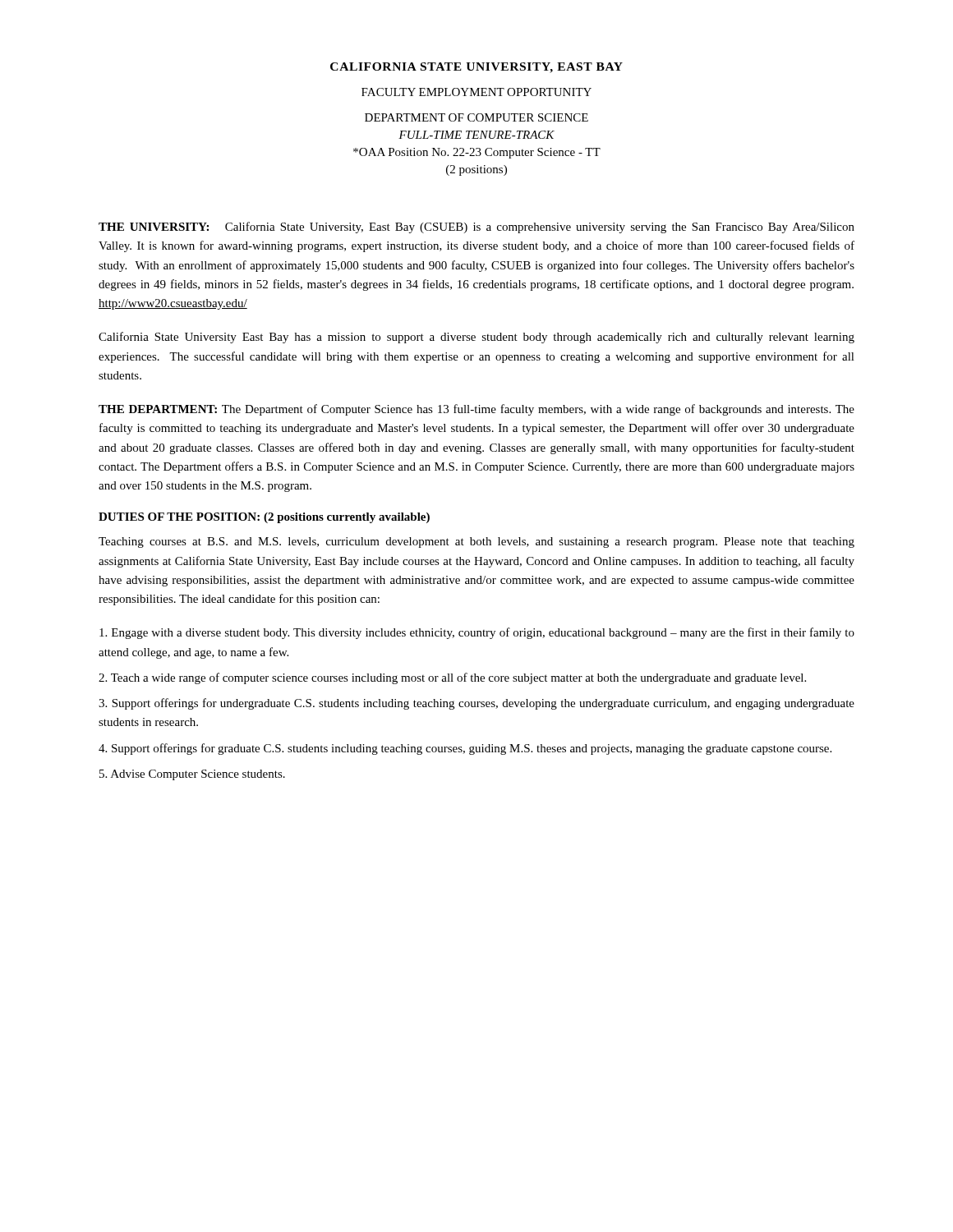Click the title
The image size is (953, 1232).
point(476,118)
